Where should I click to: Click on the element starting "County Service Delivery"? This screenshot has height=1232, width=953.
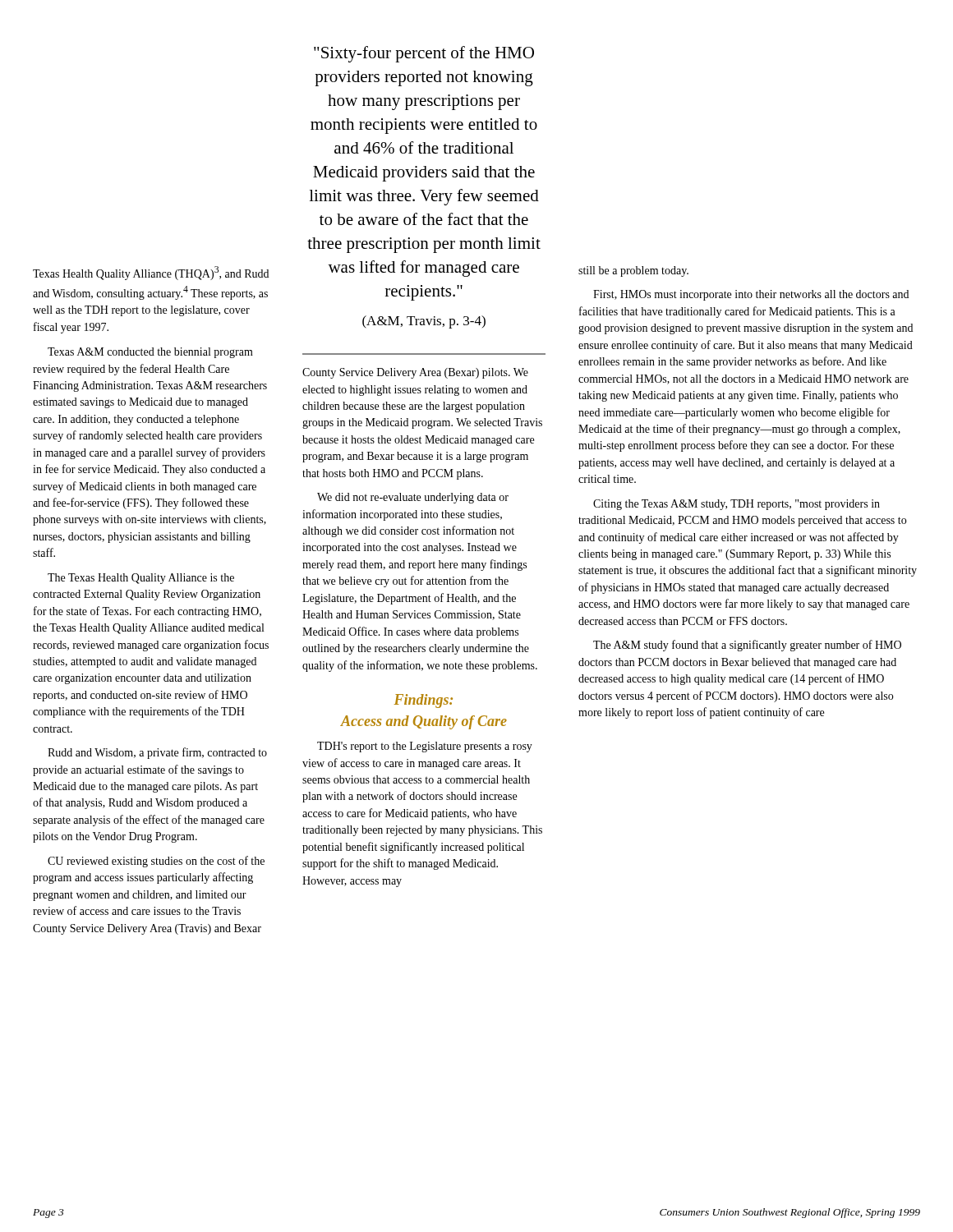coord(424,520)
